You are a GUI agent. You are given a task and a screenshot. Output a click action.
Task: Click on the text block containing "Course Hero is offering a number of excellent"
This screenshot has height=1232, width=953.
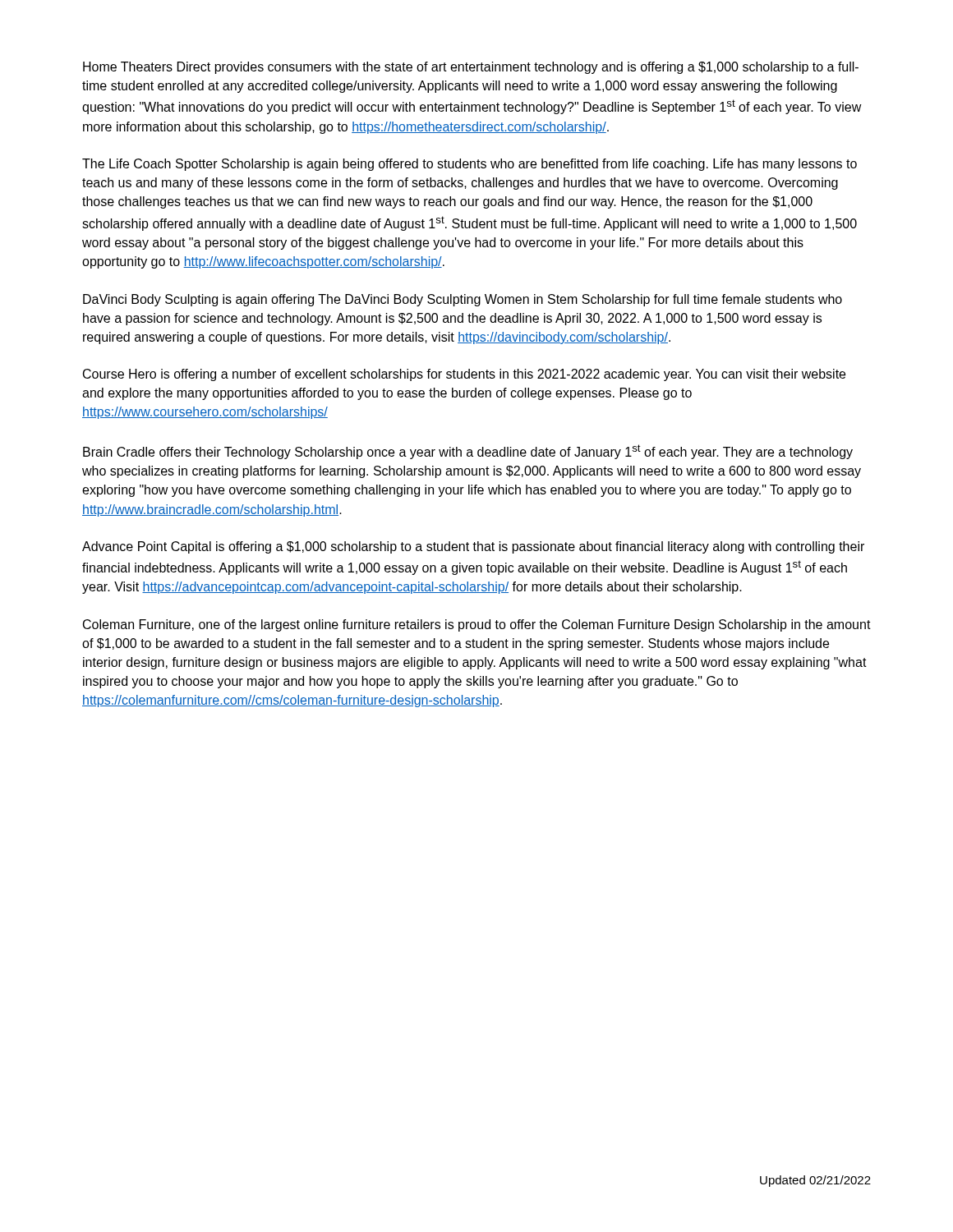[x=464, y=393]
